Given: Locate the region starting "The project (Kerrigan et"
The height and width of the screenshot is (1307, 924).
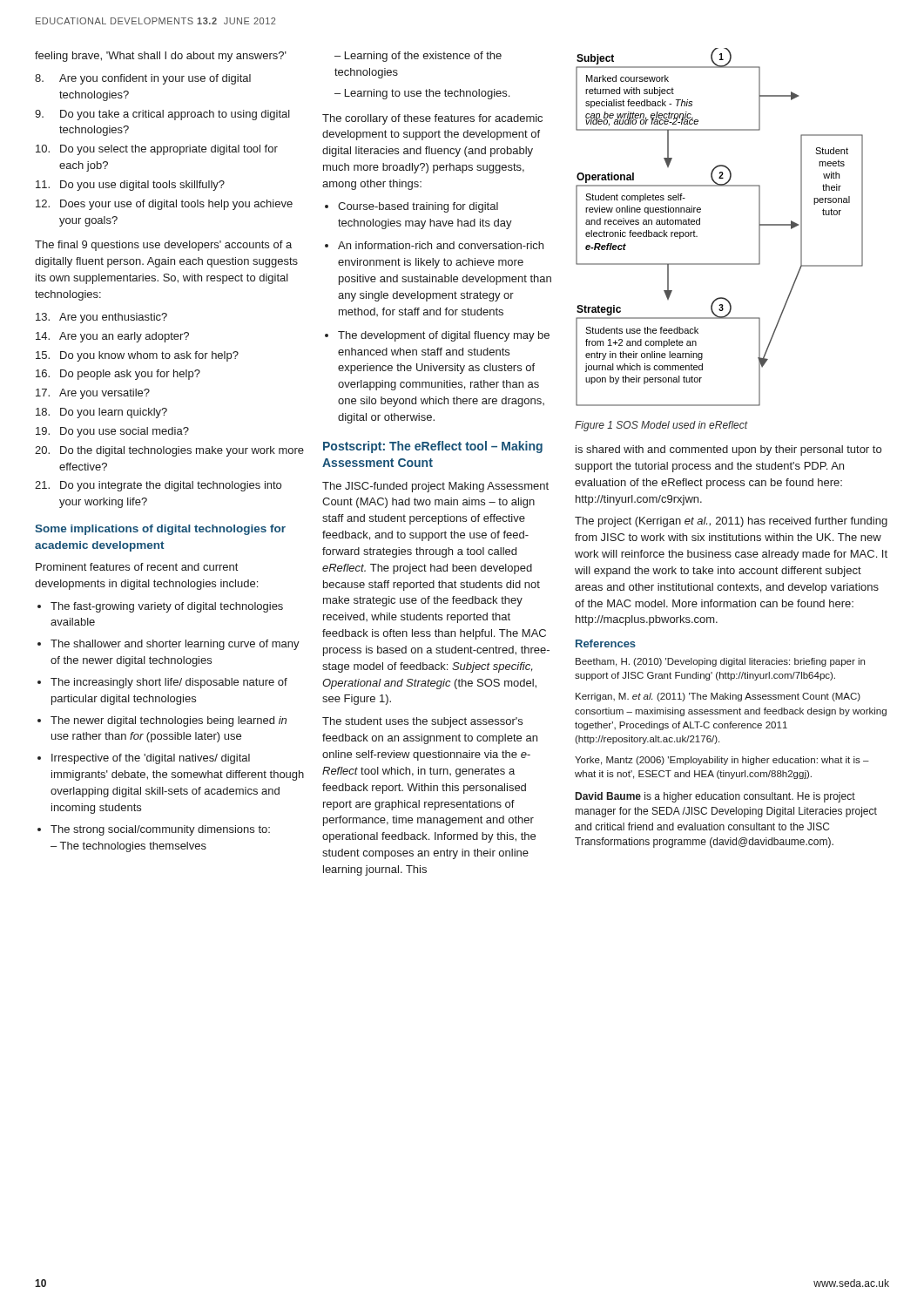Looking at the screenshot, I should point(732,571).
